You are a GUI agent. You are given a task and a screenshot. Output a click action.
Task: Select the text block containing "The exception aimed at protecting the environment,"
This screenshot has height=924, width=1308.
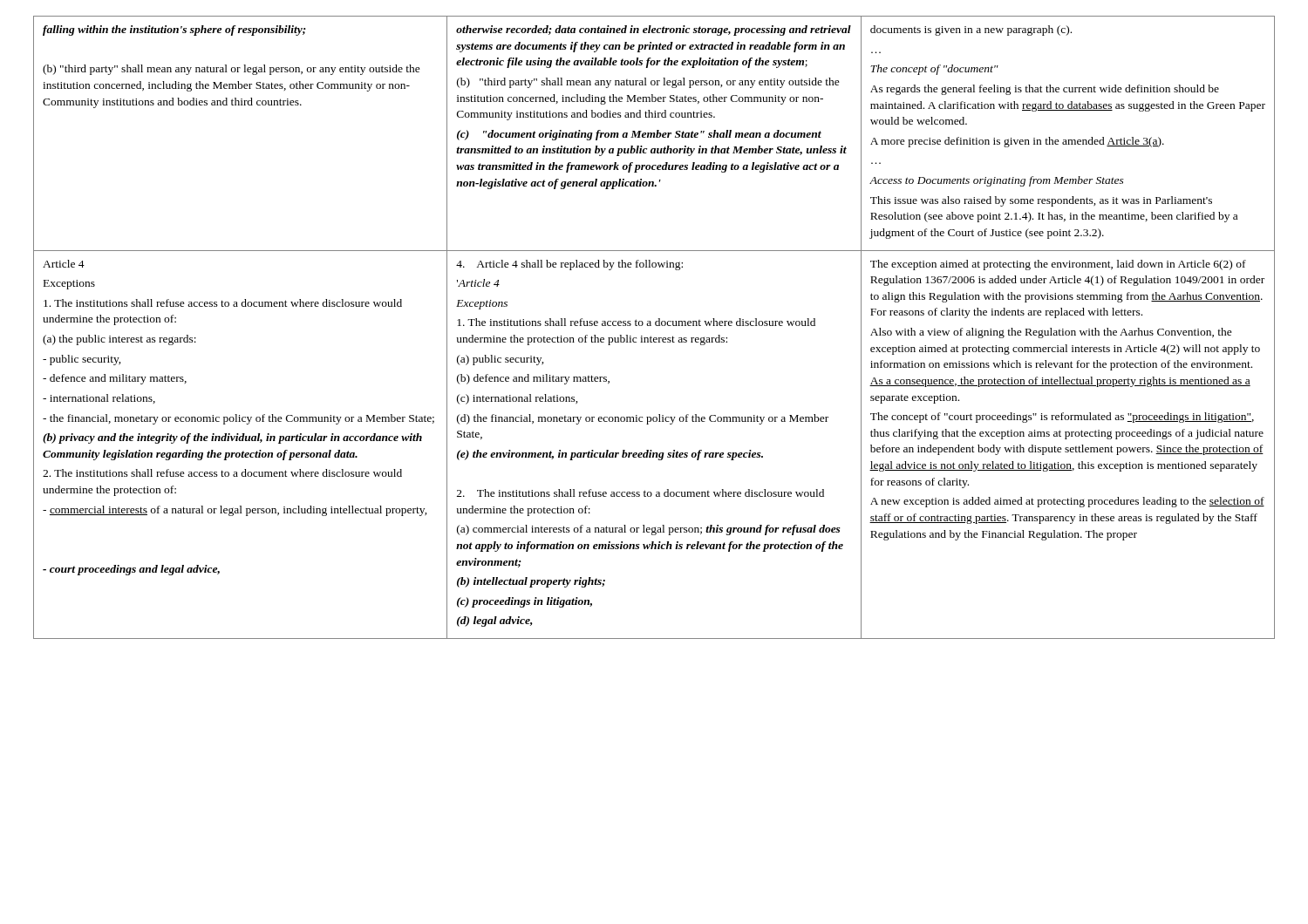1058,265
